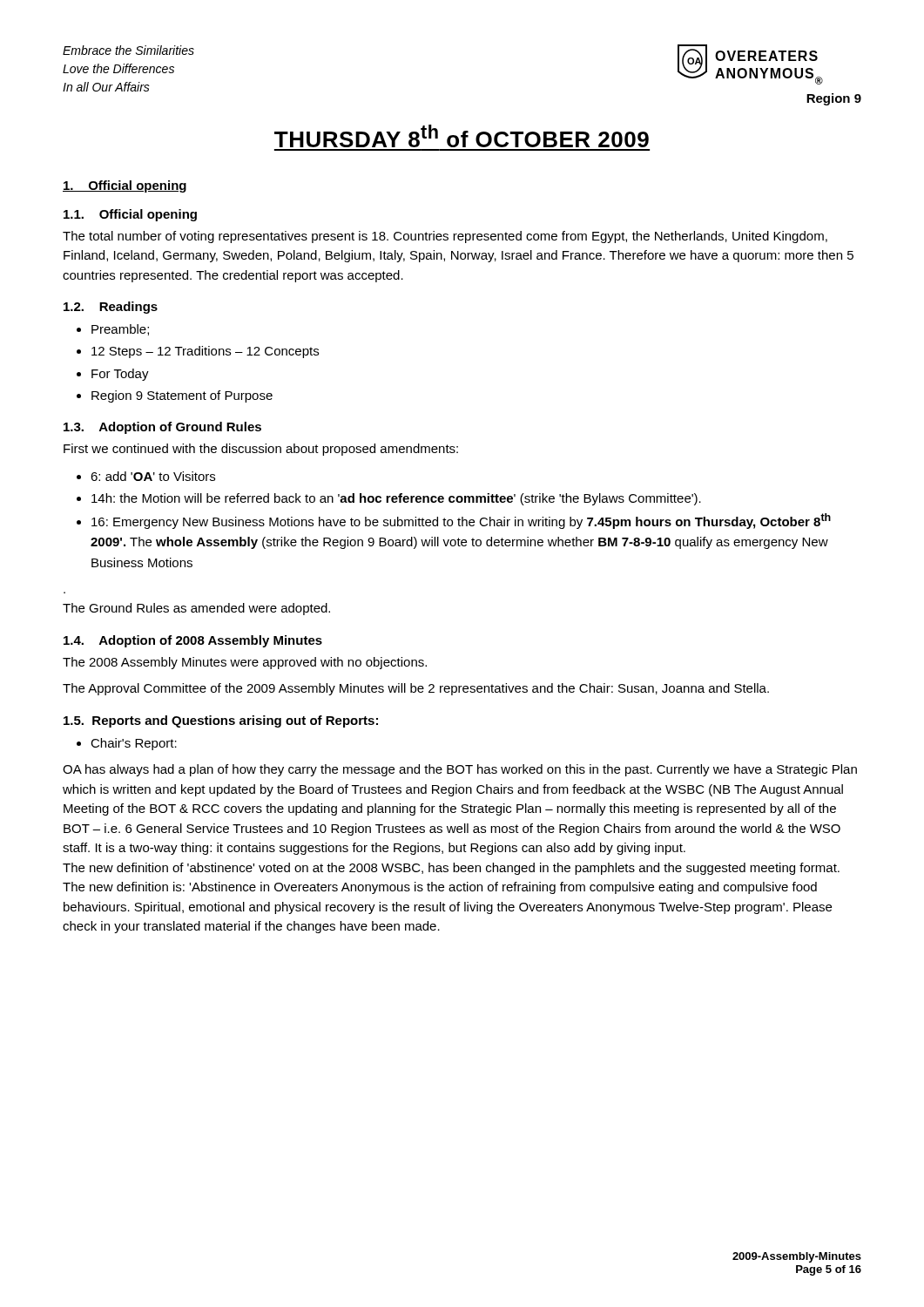Click where it says "1.5. Reports and Questions arising out of Reports:"
The width and height of the screenshot is (924, 1307).
coord(221,720)
